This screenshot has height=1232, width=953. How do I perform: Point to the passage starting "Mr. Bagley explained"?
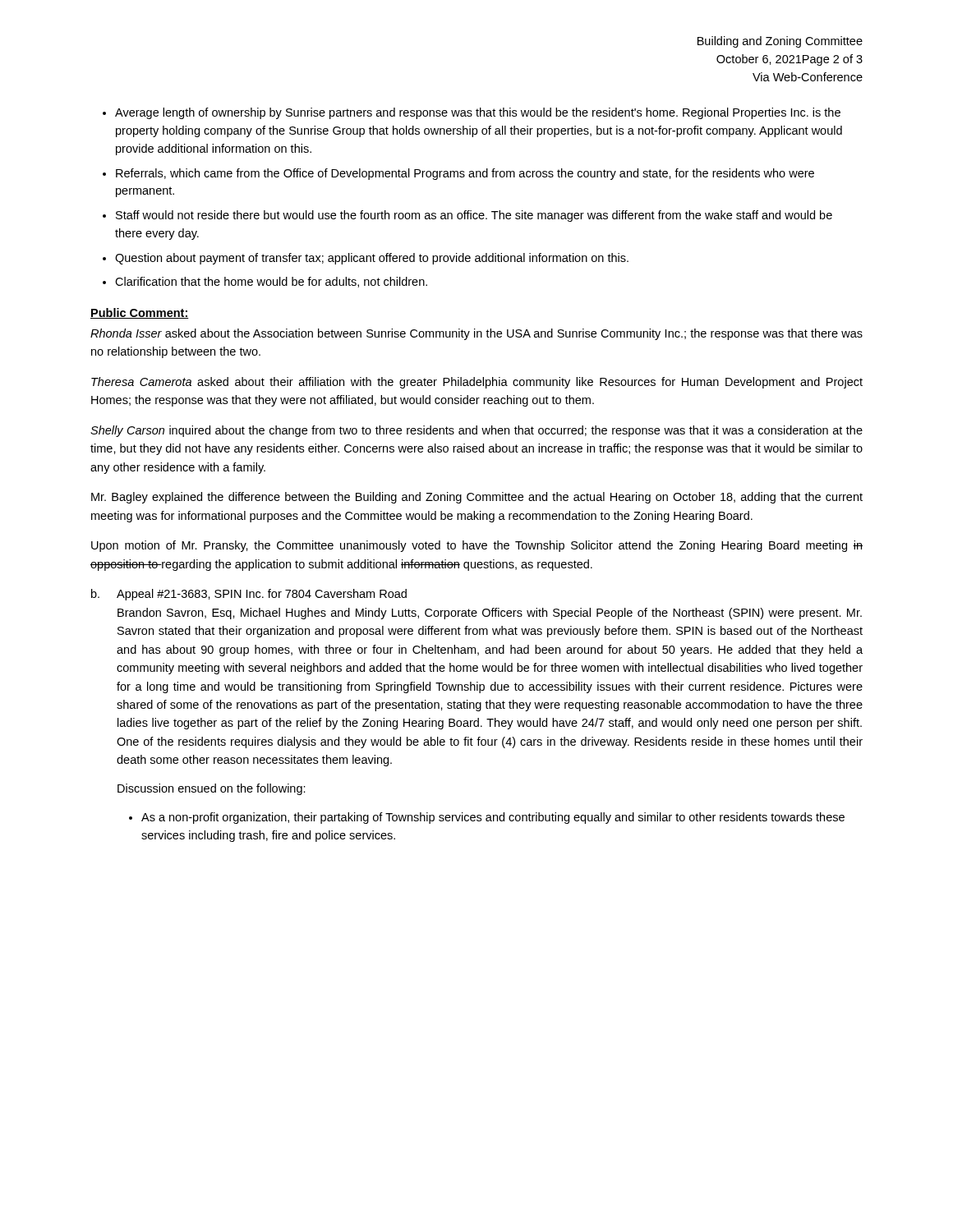coord(476,506)
